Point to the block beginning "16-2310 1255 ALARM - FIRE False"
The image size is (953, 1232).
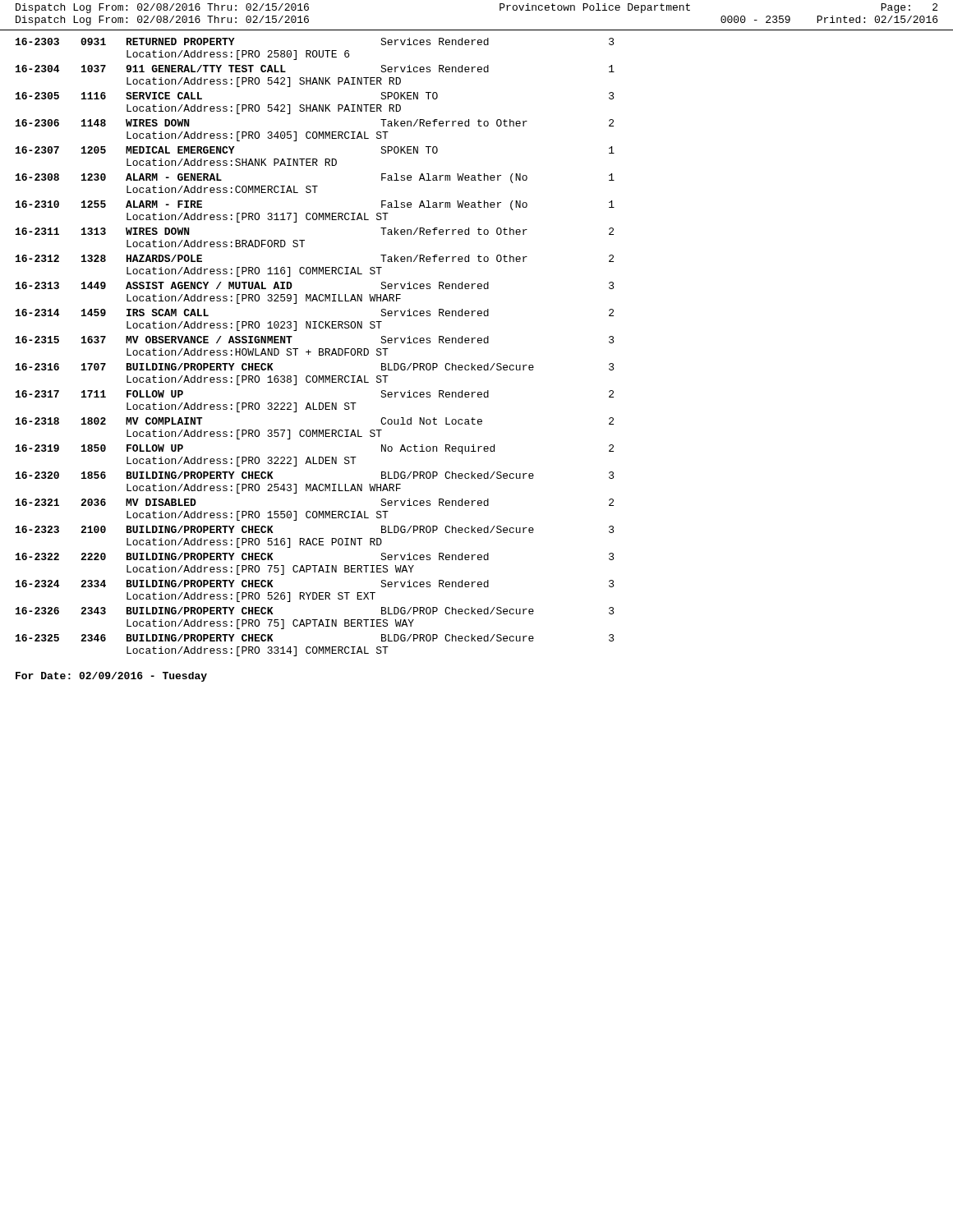[x=476, y=211]
